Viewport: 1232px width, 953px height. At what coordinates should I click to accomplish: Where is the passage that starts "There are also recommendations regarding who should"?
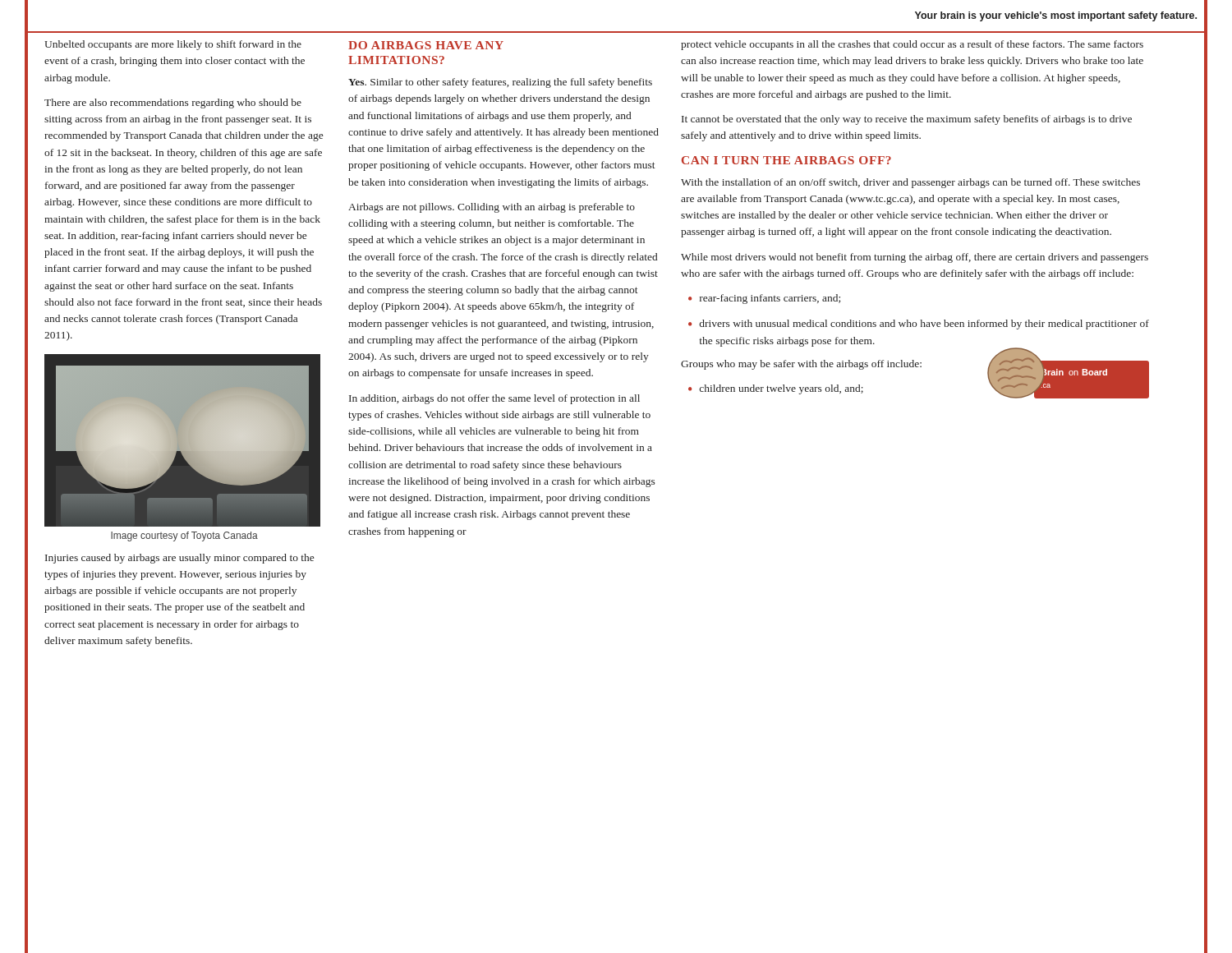click(184, 219)
